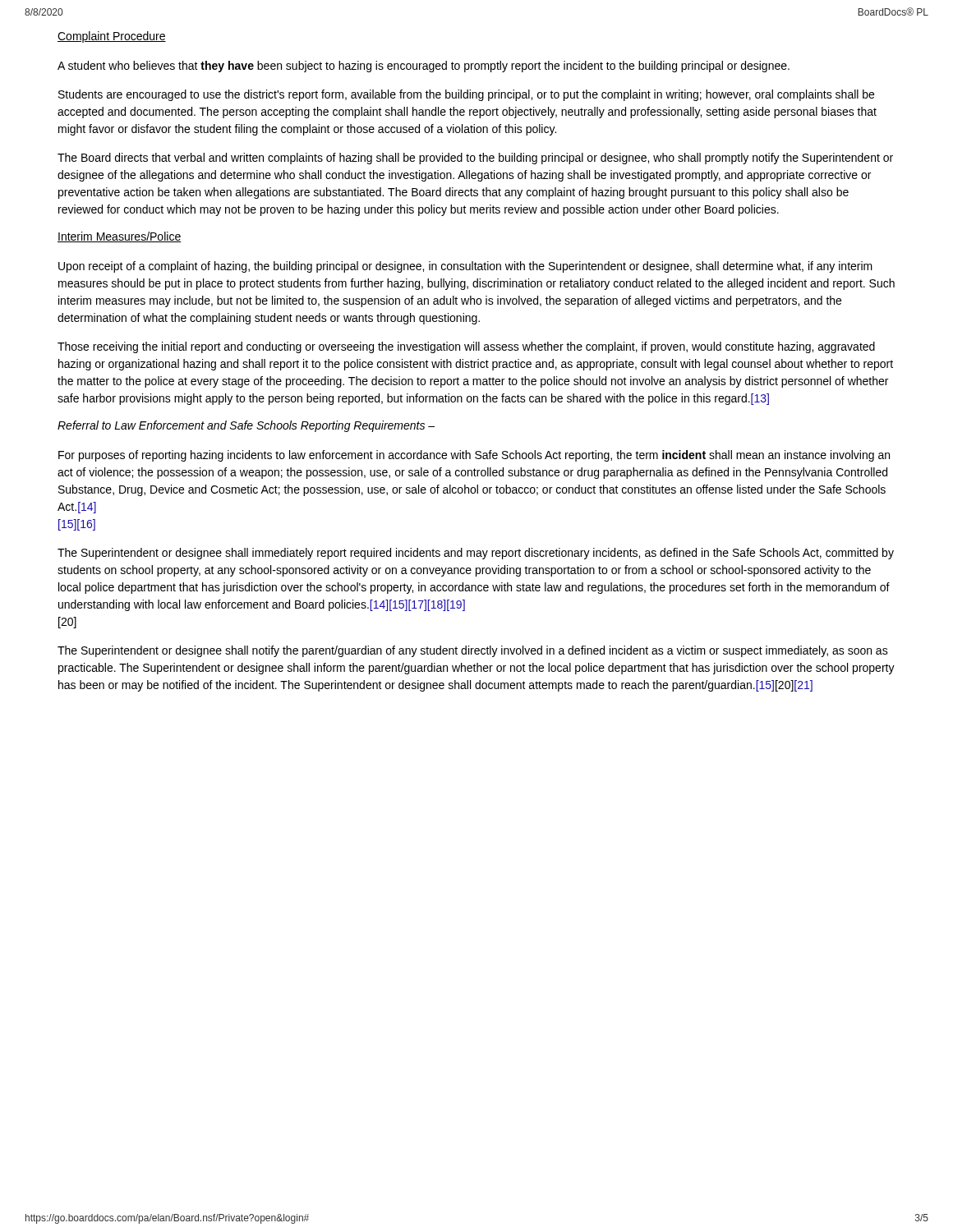This screenshot has height=1232, width=953.
Task: Select the text block containing "The Board directs that verbal and"
Action: click(x=476, y=184)
